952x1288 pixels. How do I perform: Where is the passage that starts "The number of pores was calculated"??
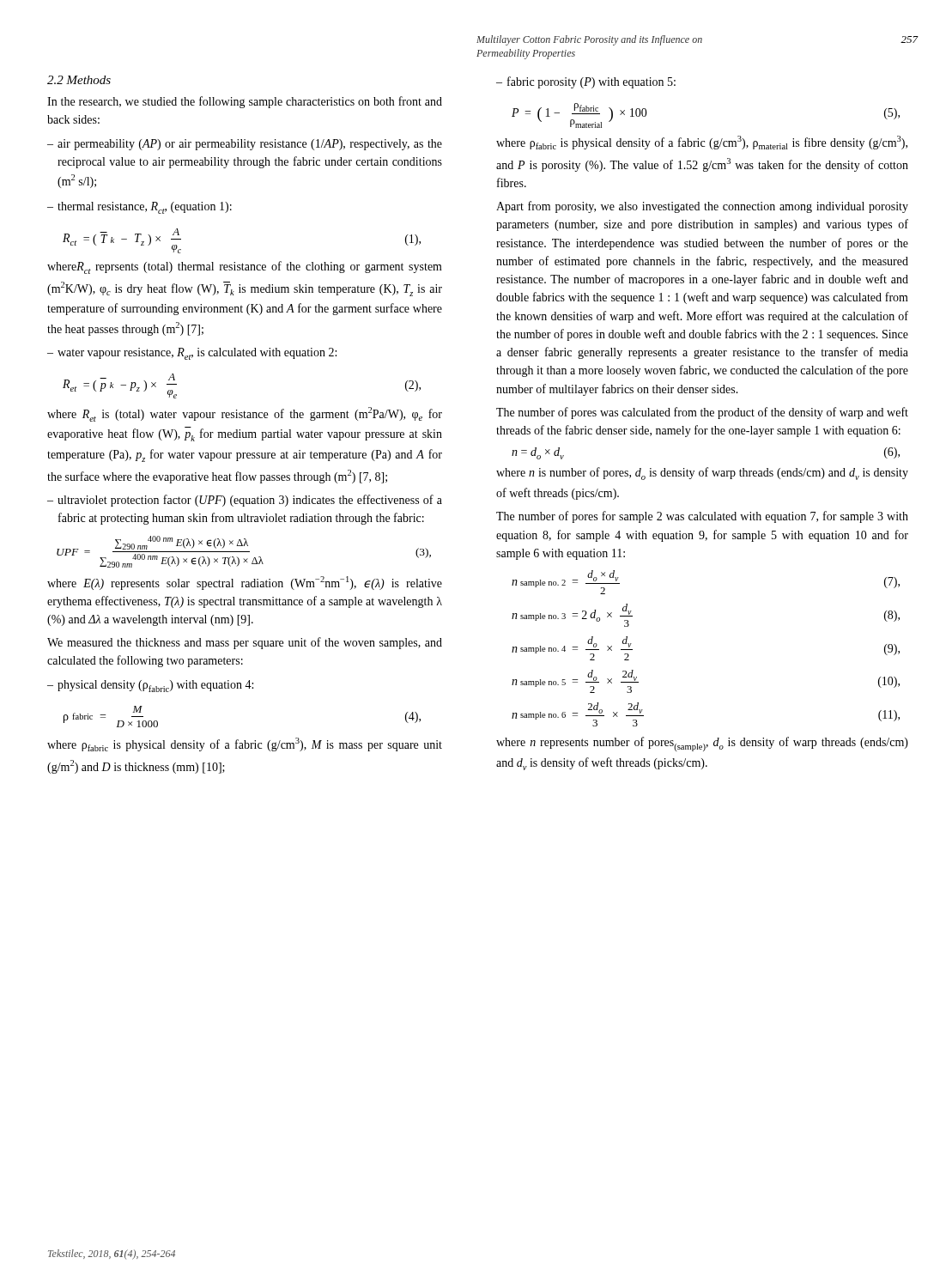[x=702, y=422]
